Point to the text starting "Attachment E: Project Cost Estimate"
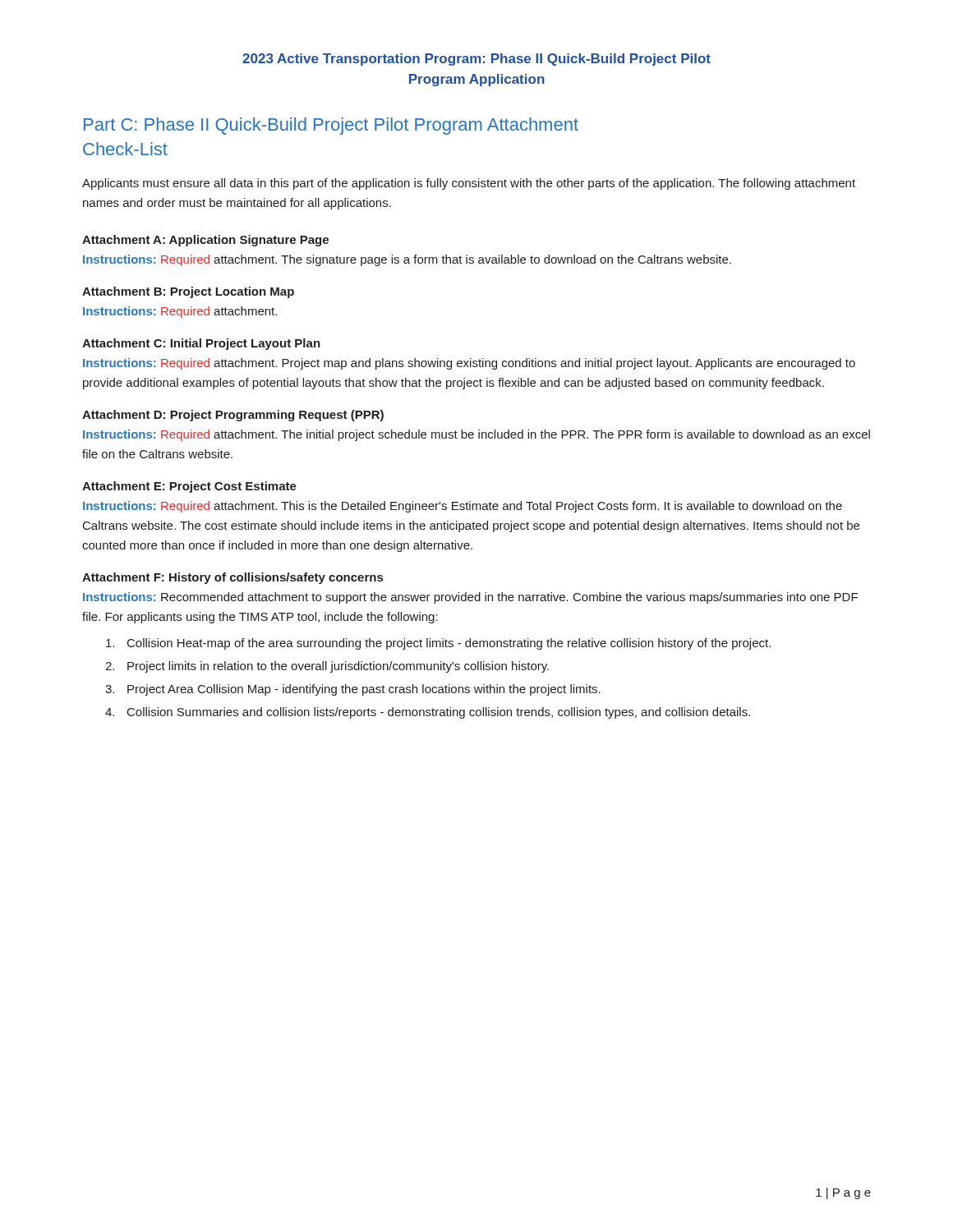Image resolution: width=953 pixels, height=1232 pixels. point(189,486)
